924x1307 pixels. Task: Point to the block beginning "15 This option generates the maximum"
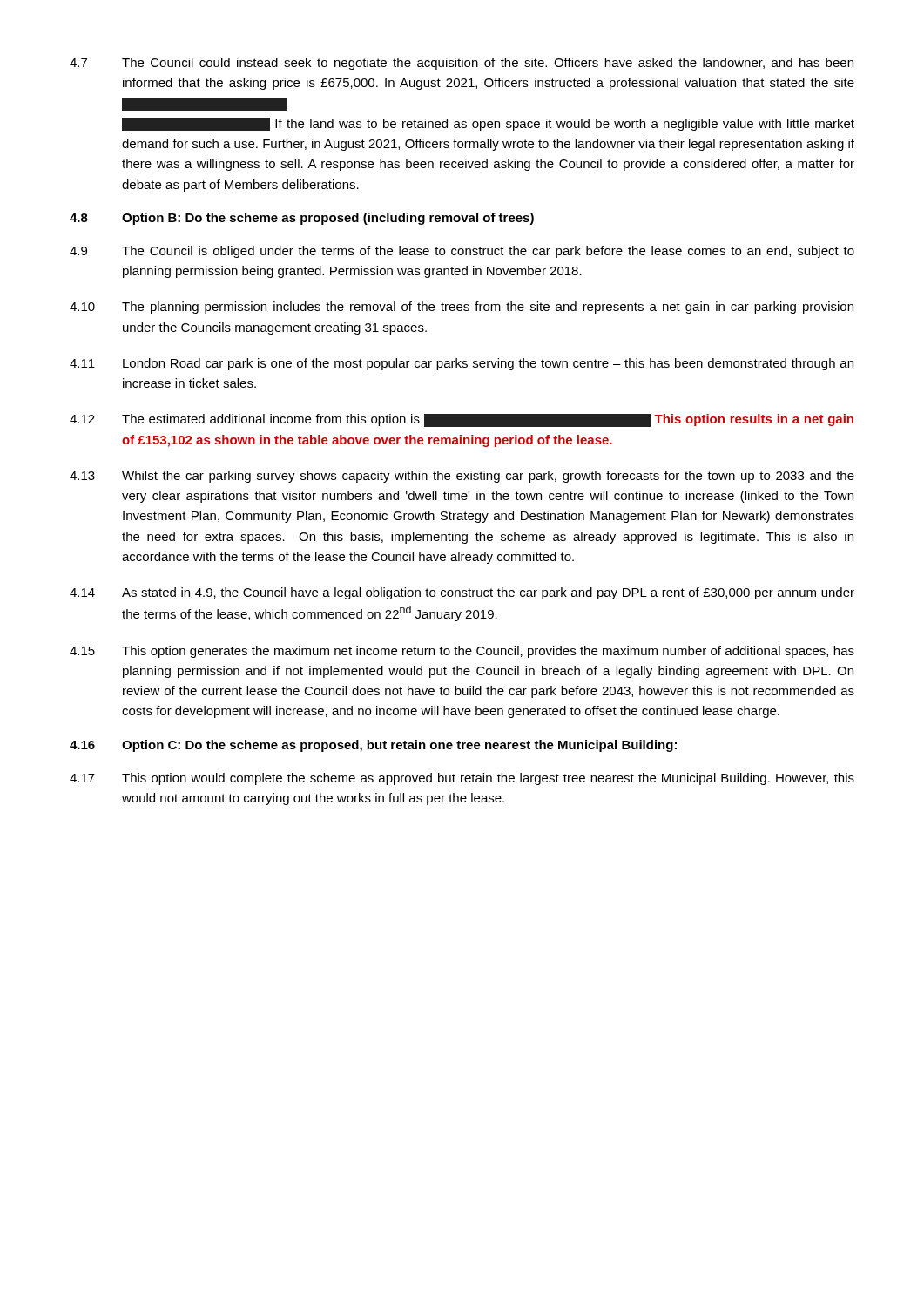(462, 681)
